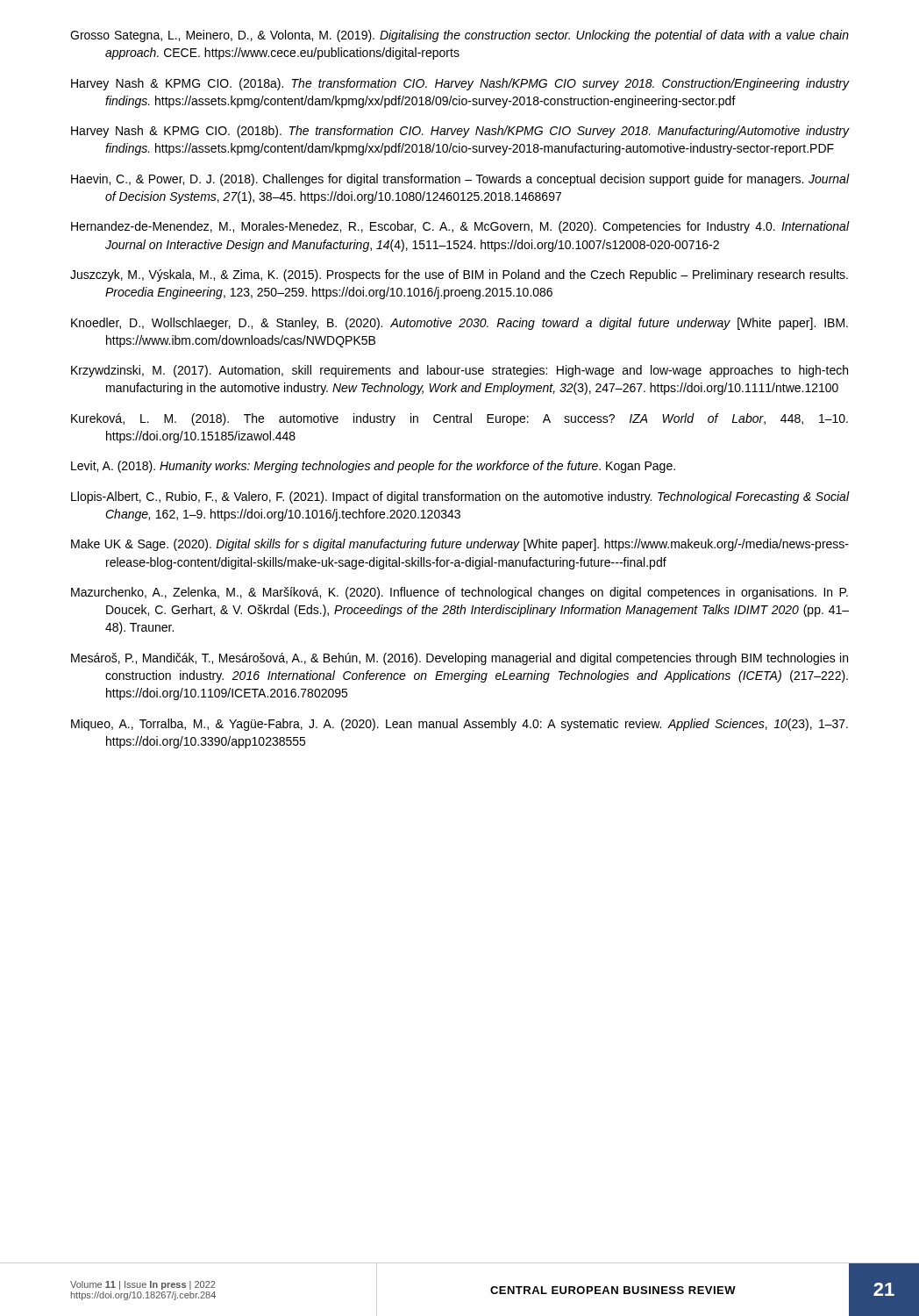Image resolution: width=919 pixels, height=1316 pixels.
Task: Locate the list item with the text "Juszczyk, M., Výskala, M.,"
Action: click(x=460, y=284)
